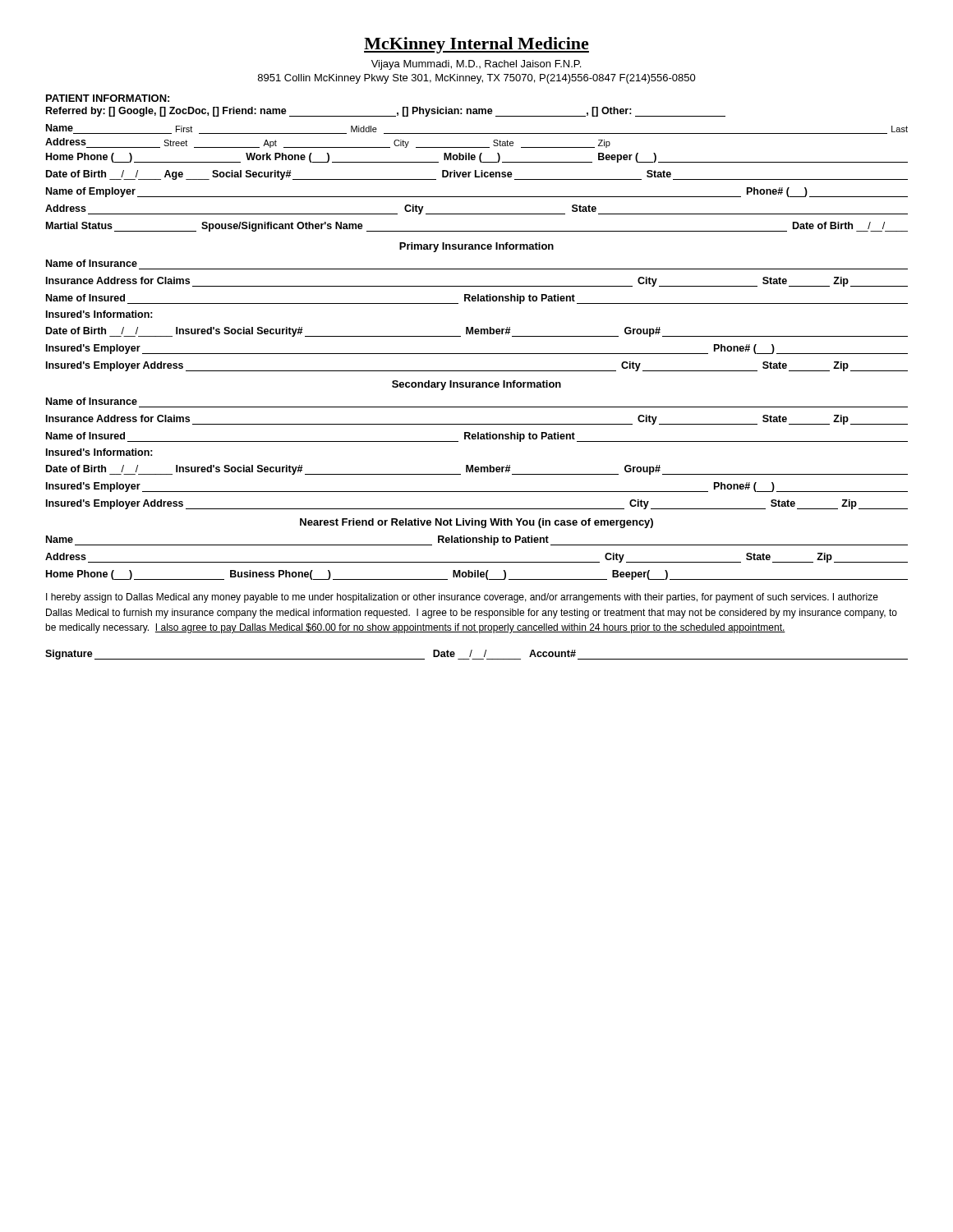The height and width of the screenshot is (1232, 953).
Task: Click where it says "Signature Date __/__/______ Account#"
Action: pyautogui.click(x=476, y=653)
